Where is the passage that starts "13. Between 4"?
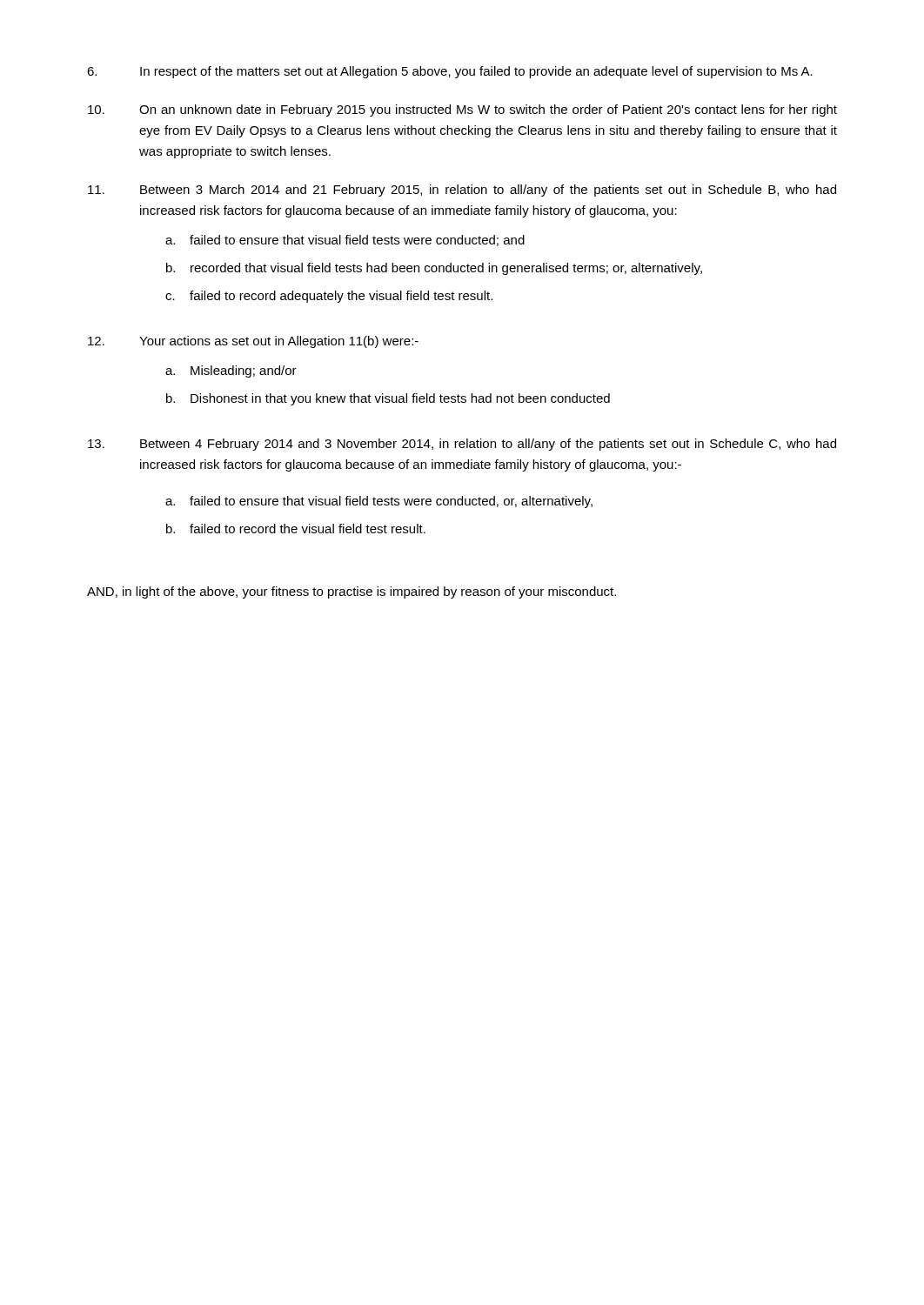Screen dimensions: 1305x924 pos(462,490)
